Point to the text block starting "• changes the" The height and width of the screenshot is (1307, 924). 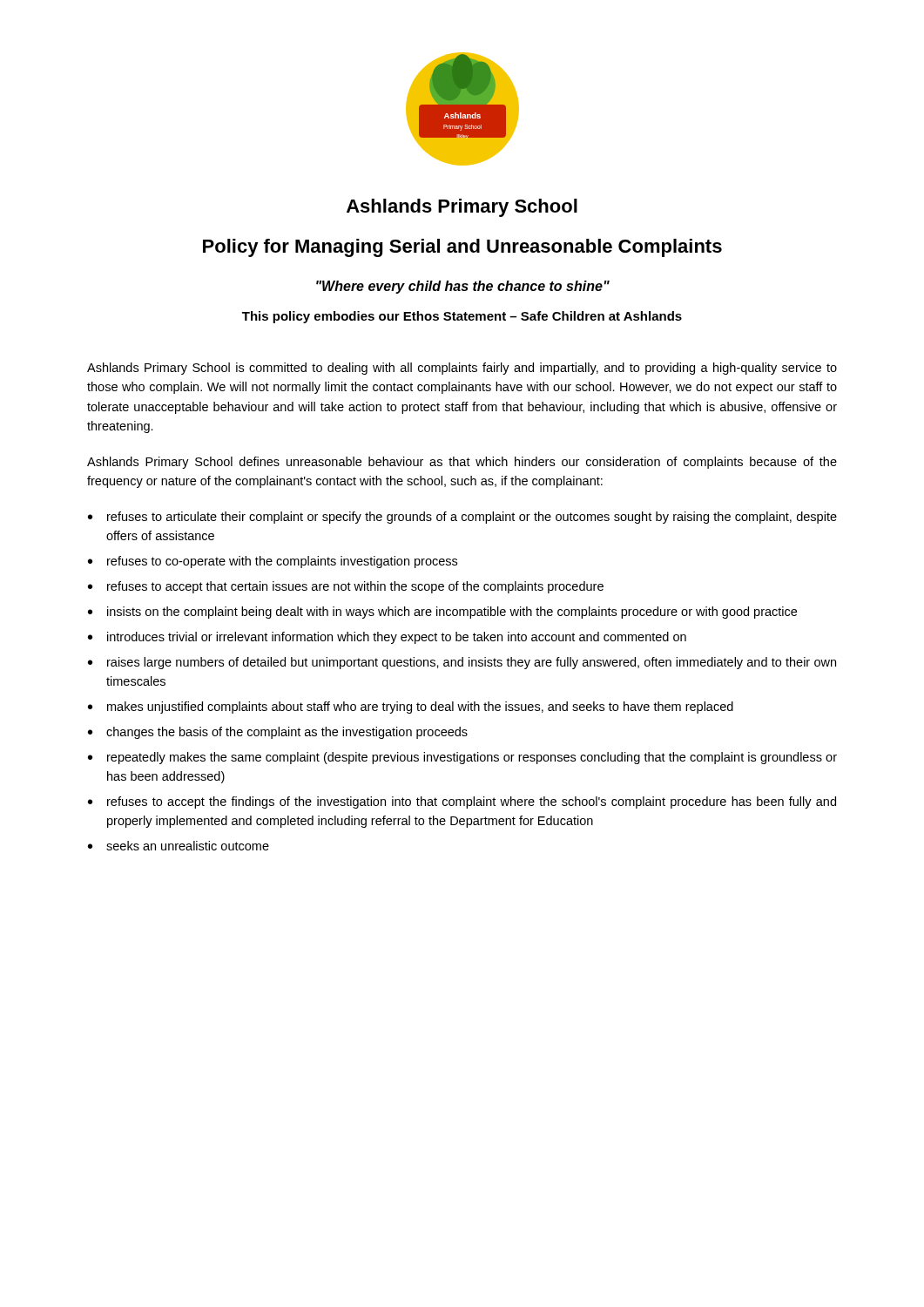tap(462, 732)
